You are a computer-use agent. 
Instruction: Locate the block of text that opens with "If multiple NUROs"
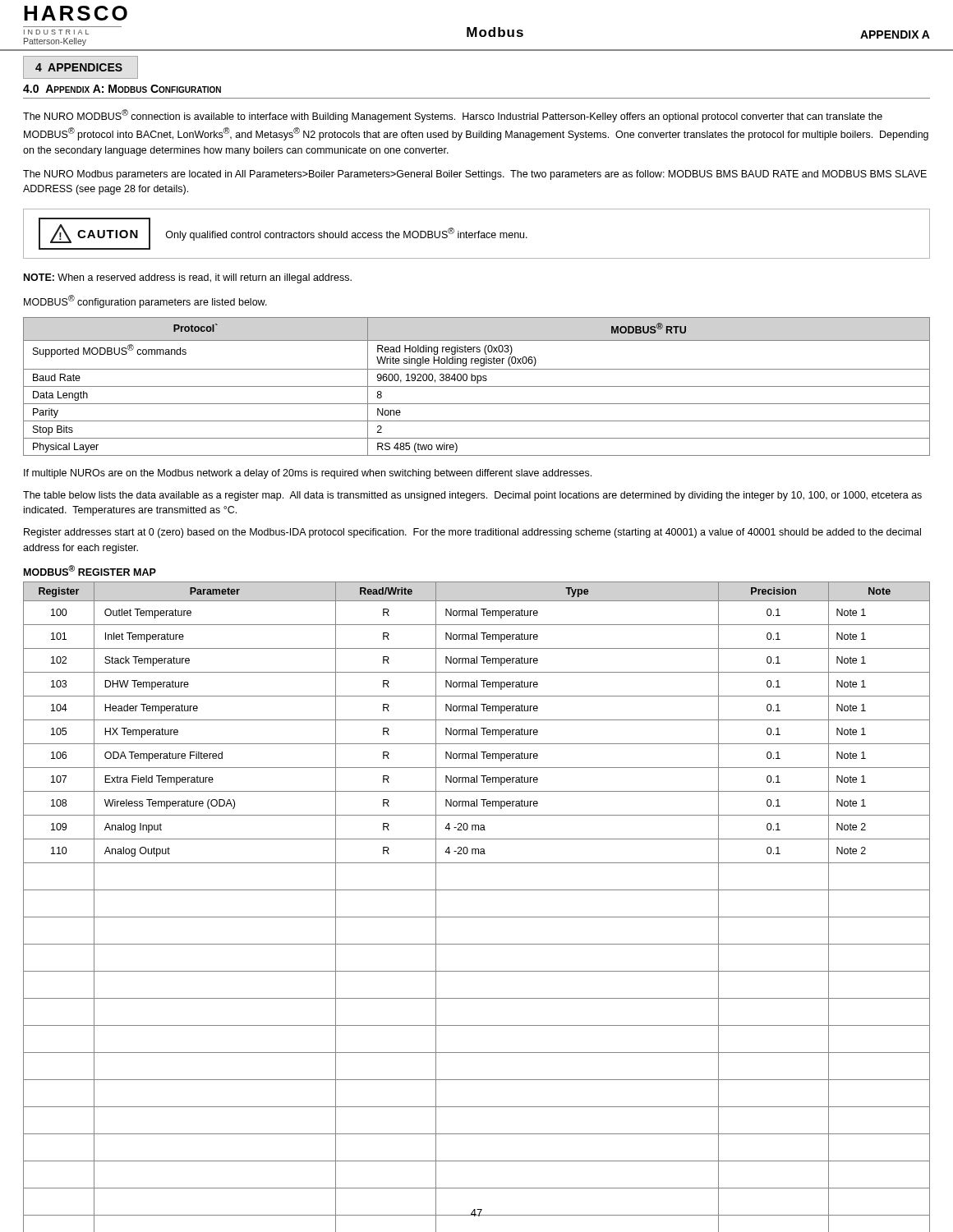point(308,473)
